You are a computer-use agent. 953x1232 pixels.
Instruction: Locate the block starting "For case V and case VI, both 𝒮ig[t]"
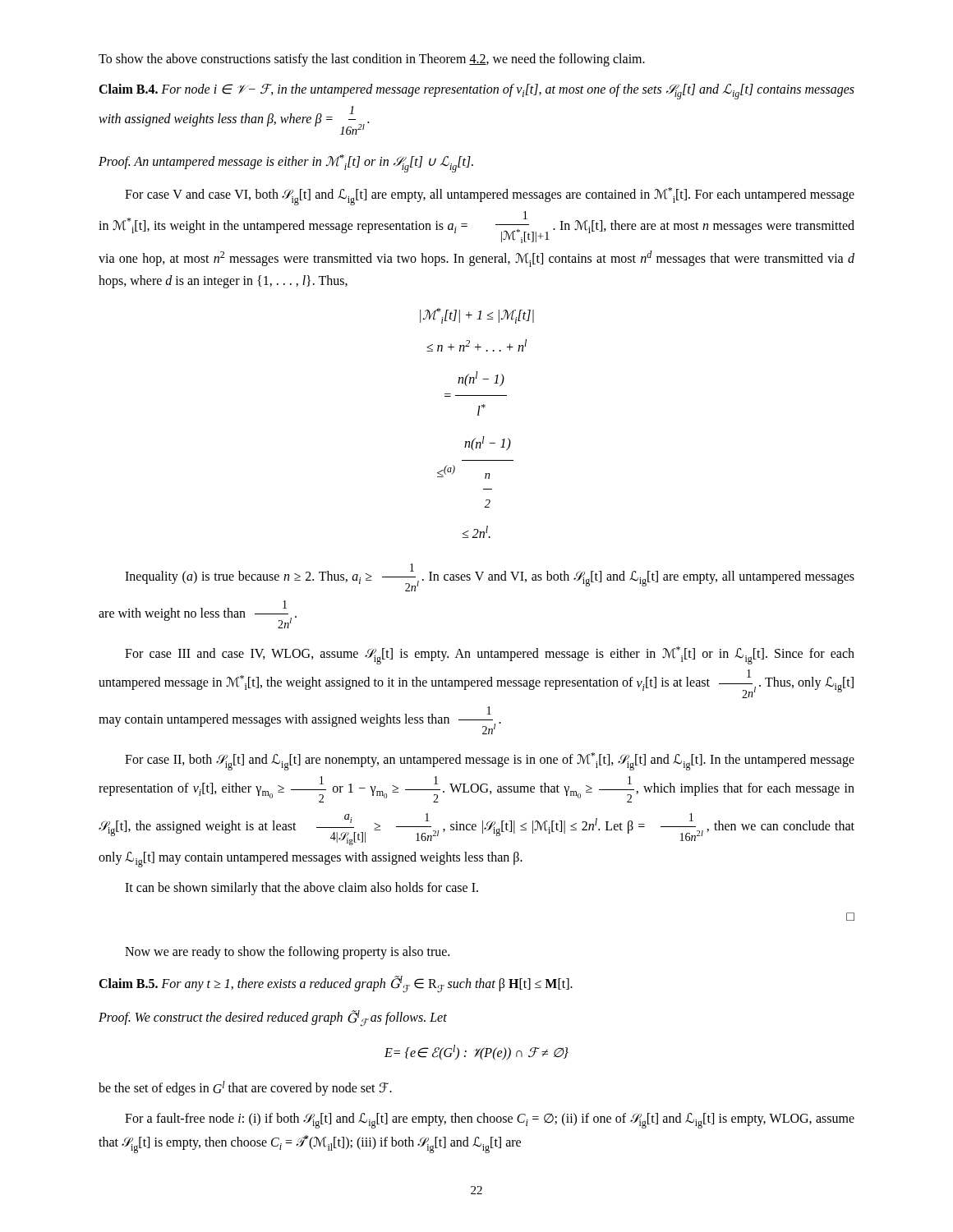pos(490,196)
